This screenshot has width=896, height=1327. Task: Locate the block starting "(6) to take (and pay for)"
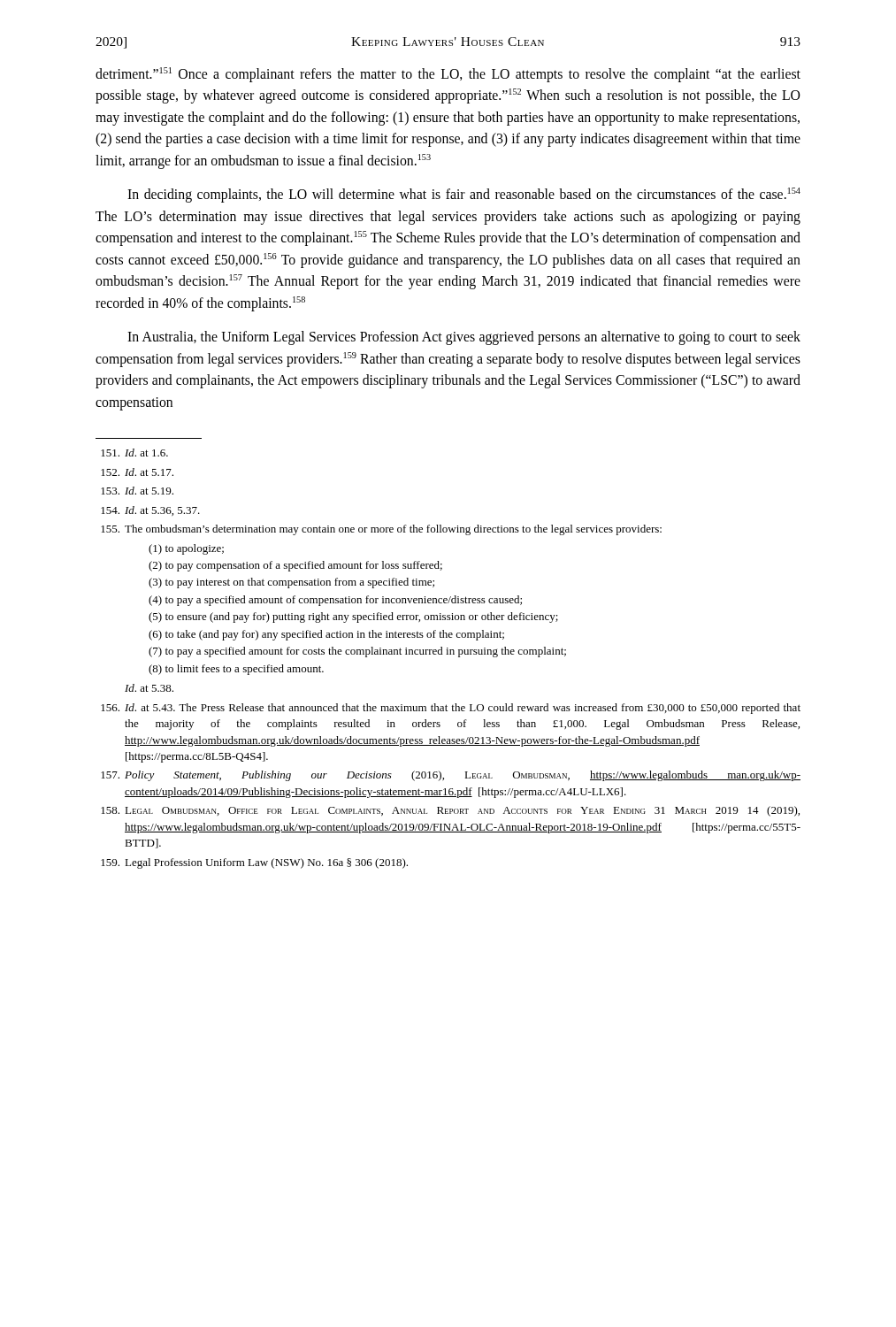click(x=327, y=634)
